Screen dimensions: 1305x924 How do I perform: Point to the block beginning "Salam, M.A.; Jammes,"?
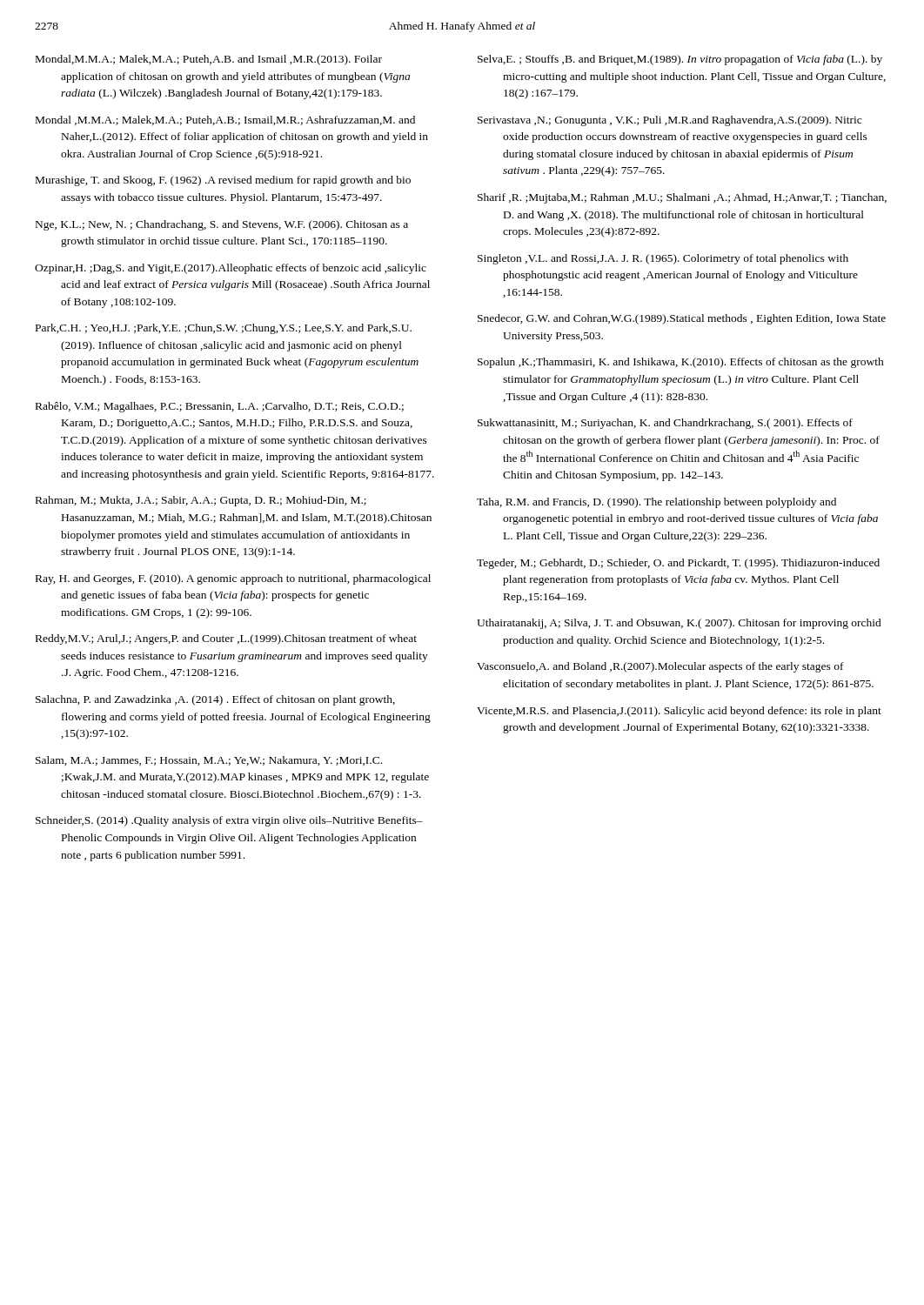232,777
